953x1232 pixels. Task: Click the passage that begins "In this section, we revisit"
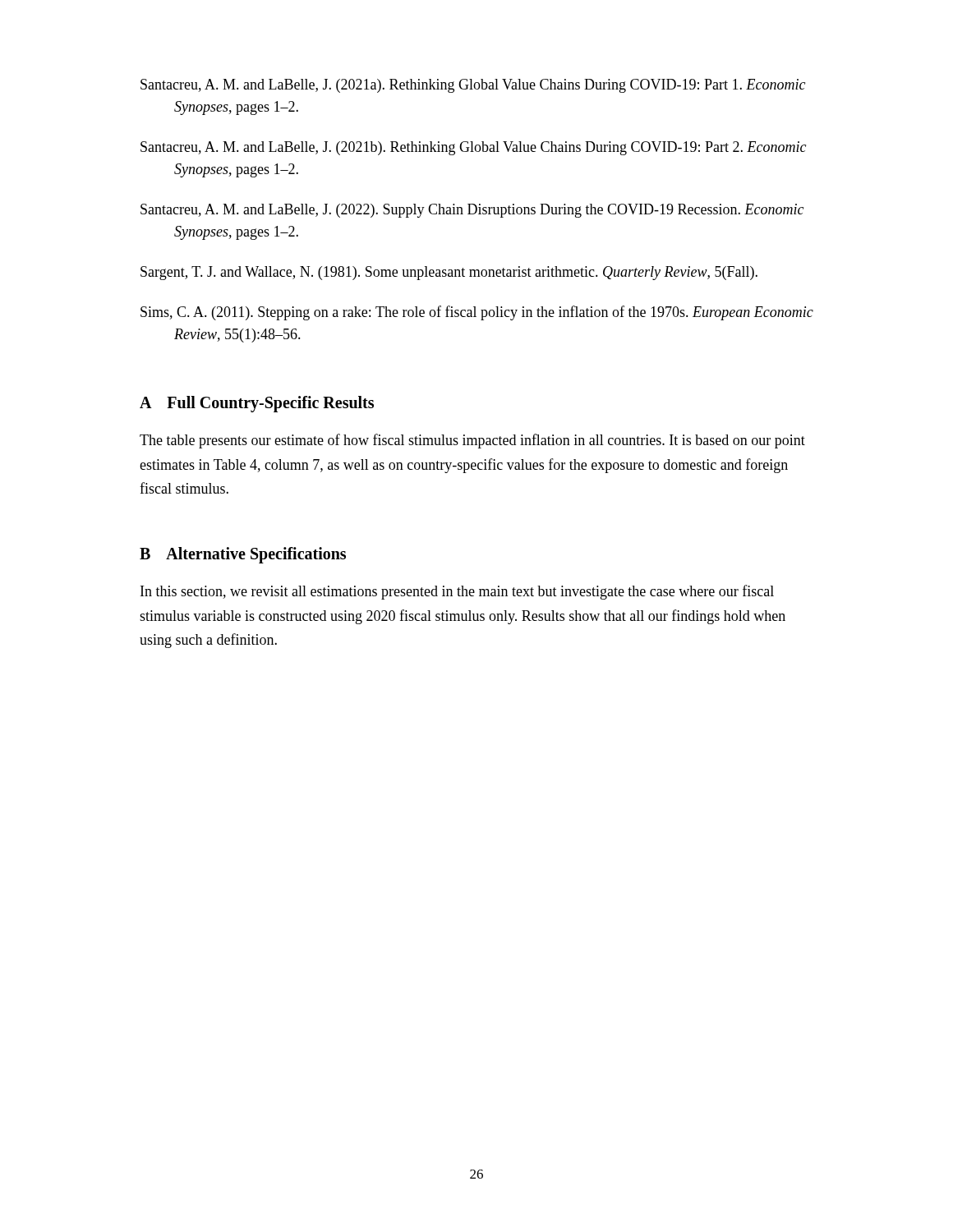[463, 616]
